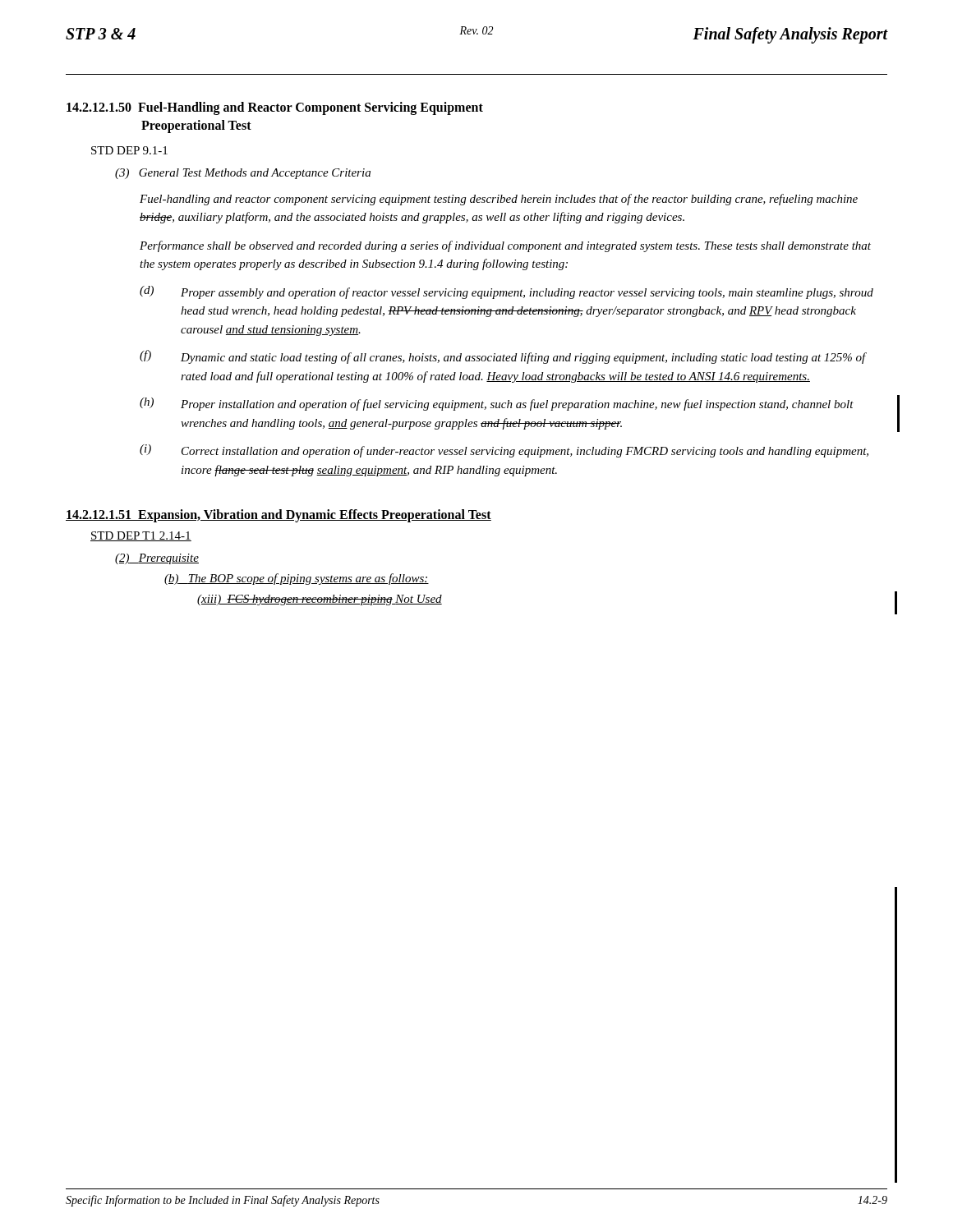Select the list item that says "(xiii) FCS hydrogen recombiner piping"

319,599
